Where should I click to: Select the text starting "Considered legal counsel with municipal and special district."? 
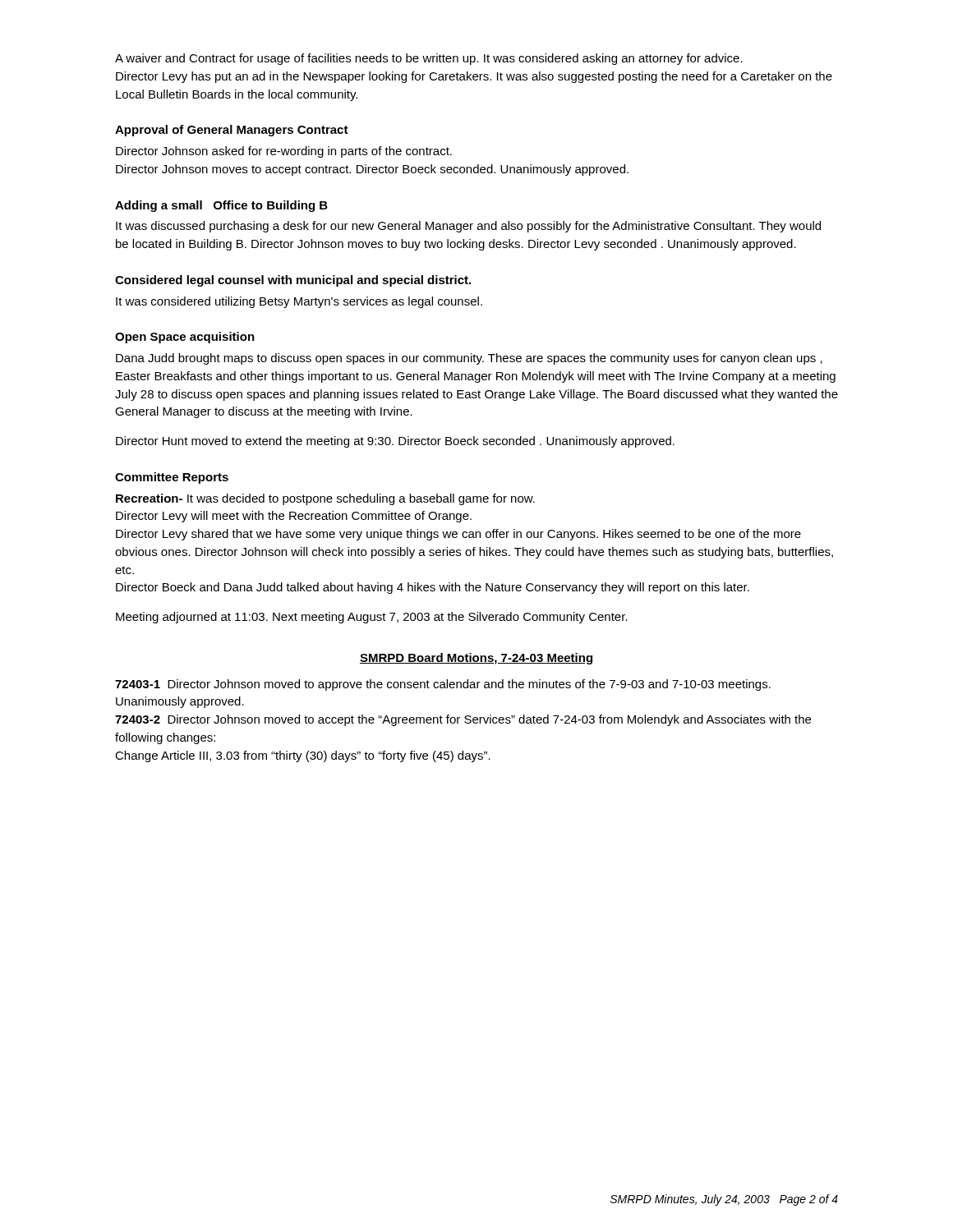point(293,279)
